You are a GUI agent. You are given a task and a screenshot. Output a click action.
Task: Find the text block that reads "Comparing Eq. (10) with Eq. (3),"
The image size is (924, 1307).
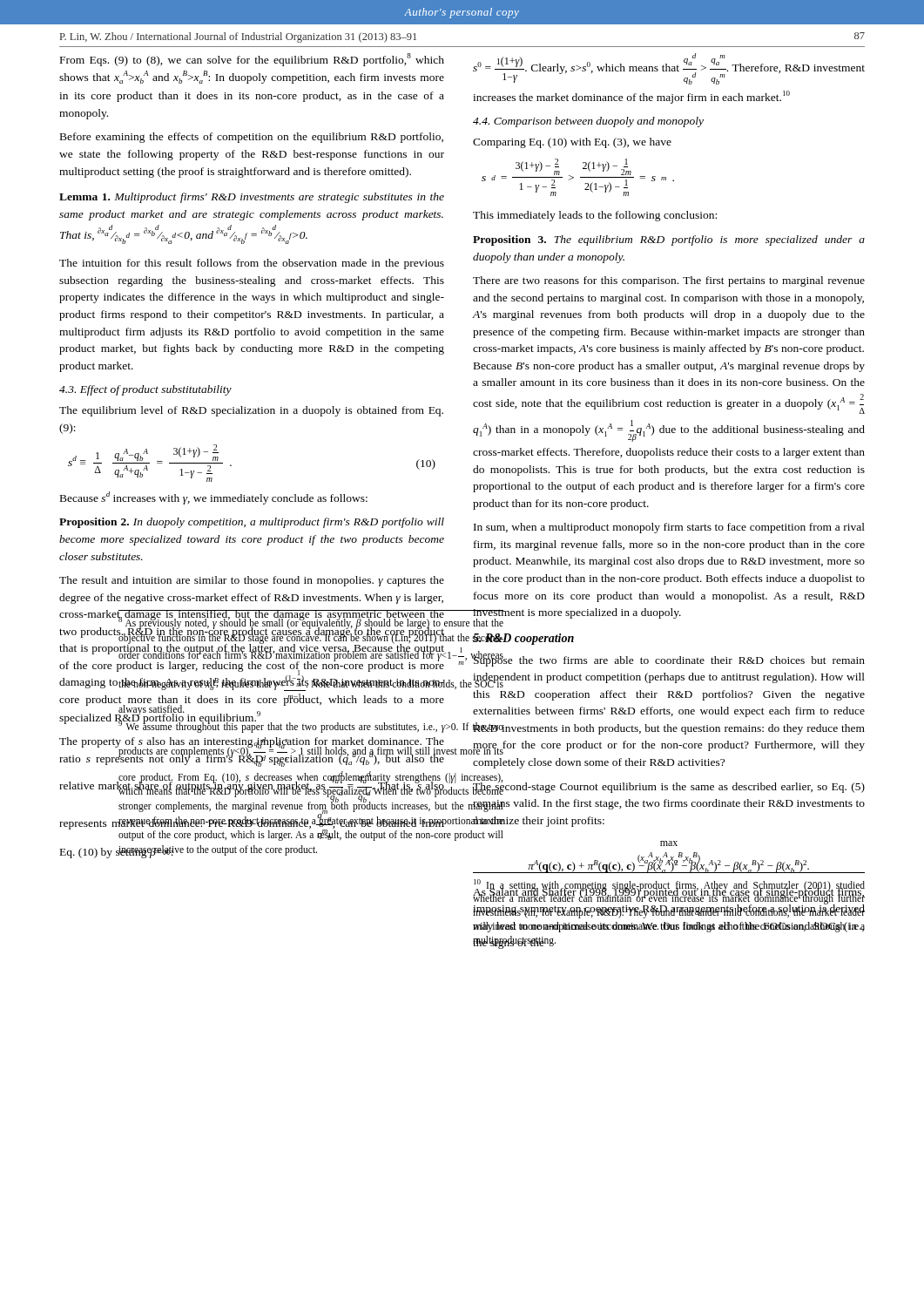tap(669, 142)
